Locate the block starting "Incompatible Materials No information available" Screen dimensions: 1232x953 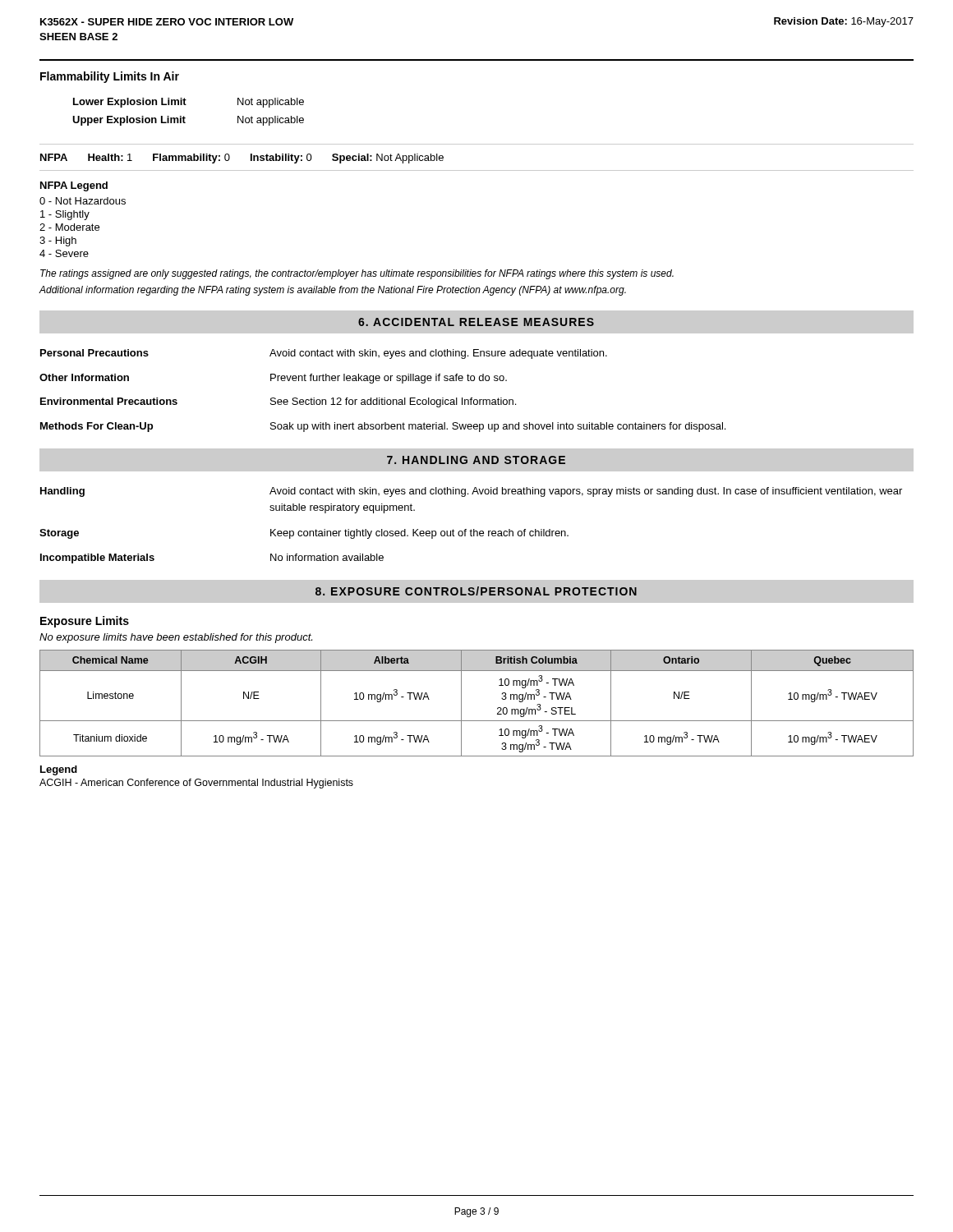click(97, 558)
